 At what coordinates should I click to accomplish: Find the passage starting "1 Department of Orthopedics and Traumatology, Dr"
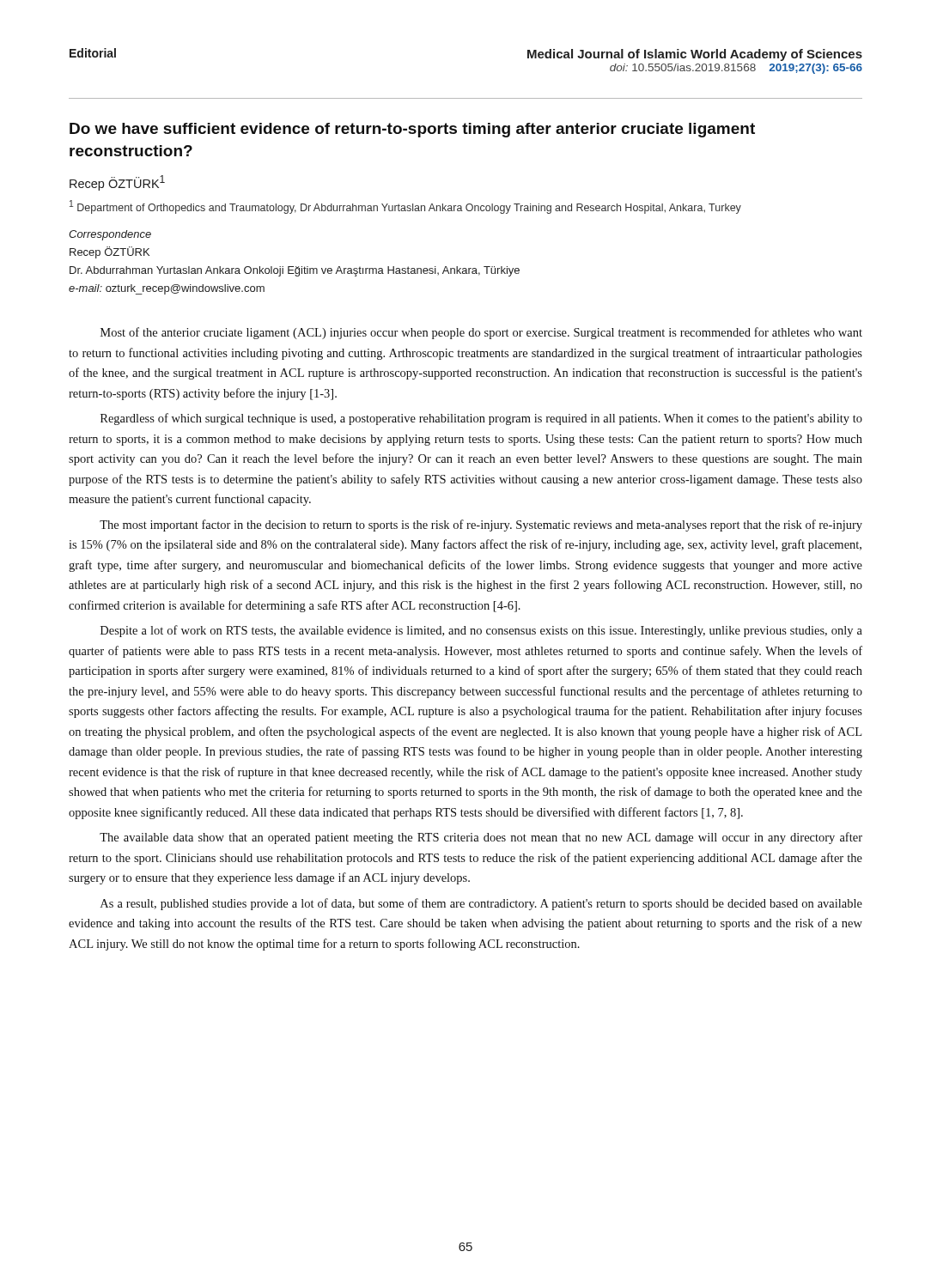point(466,207)
